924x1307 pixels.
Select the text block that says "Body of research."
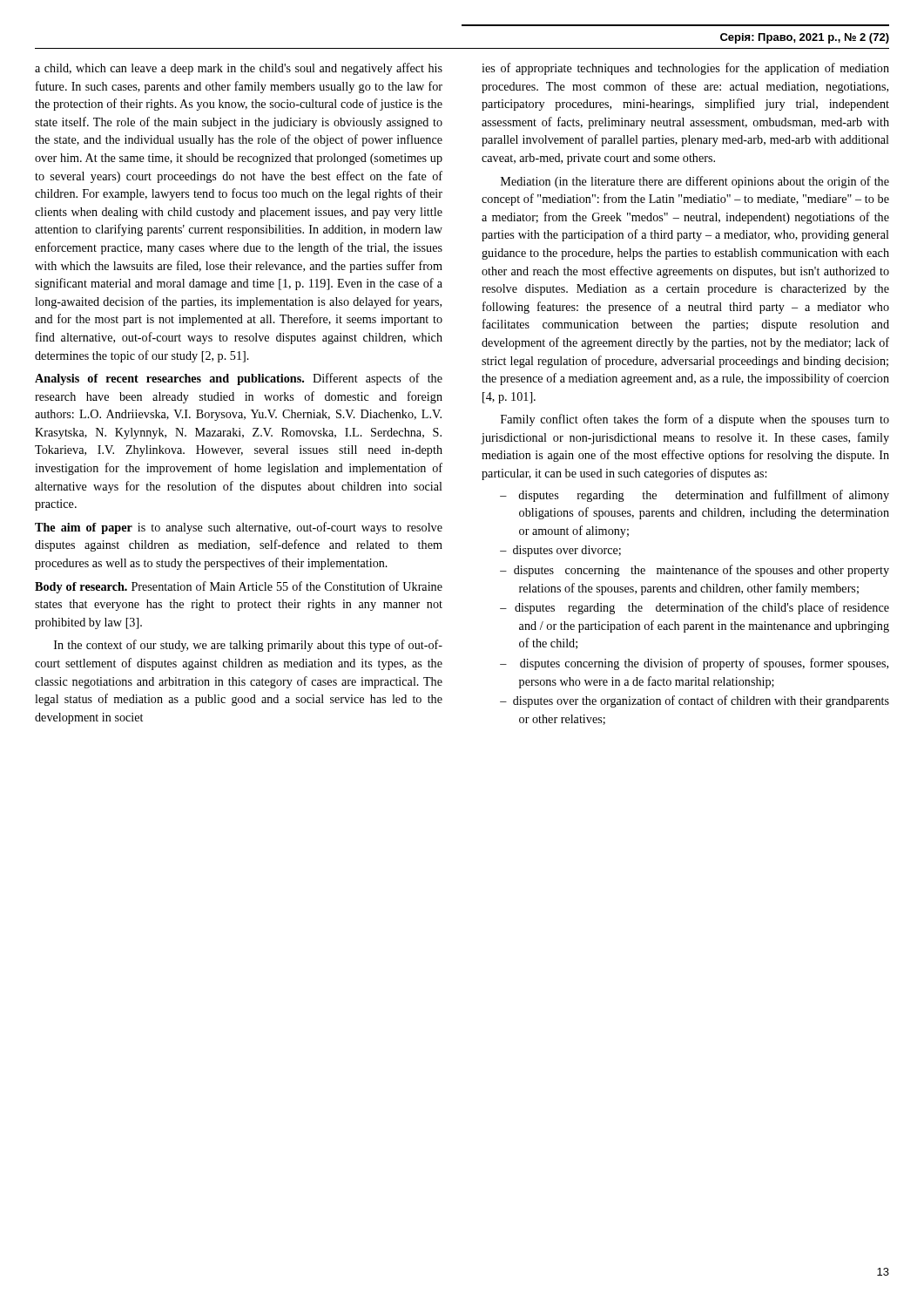(x=239, y=604)
